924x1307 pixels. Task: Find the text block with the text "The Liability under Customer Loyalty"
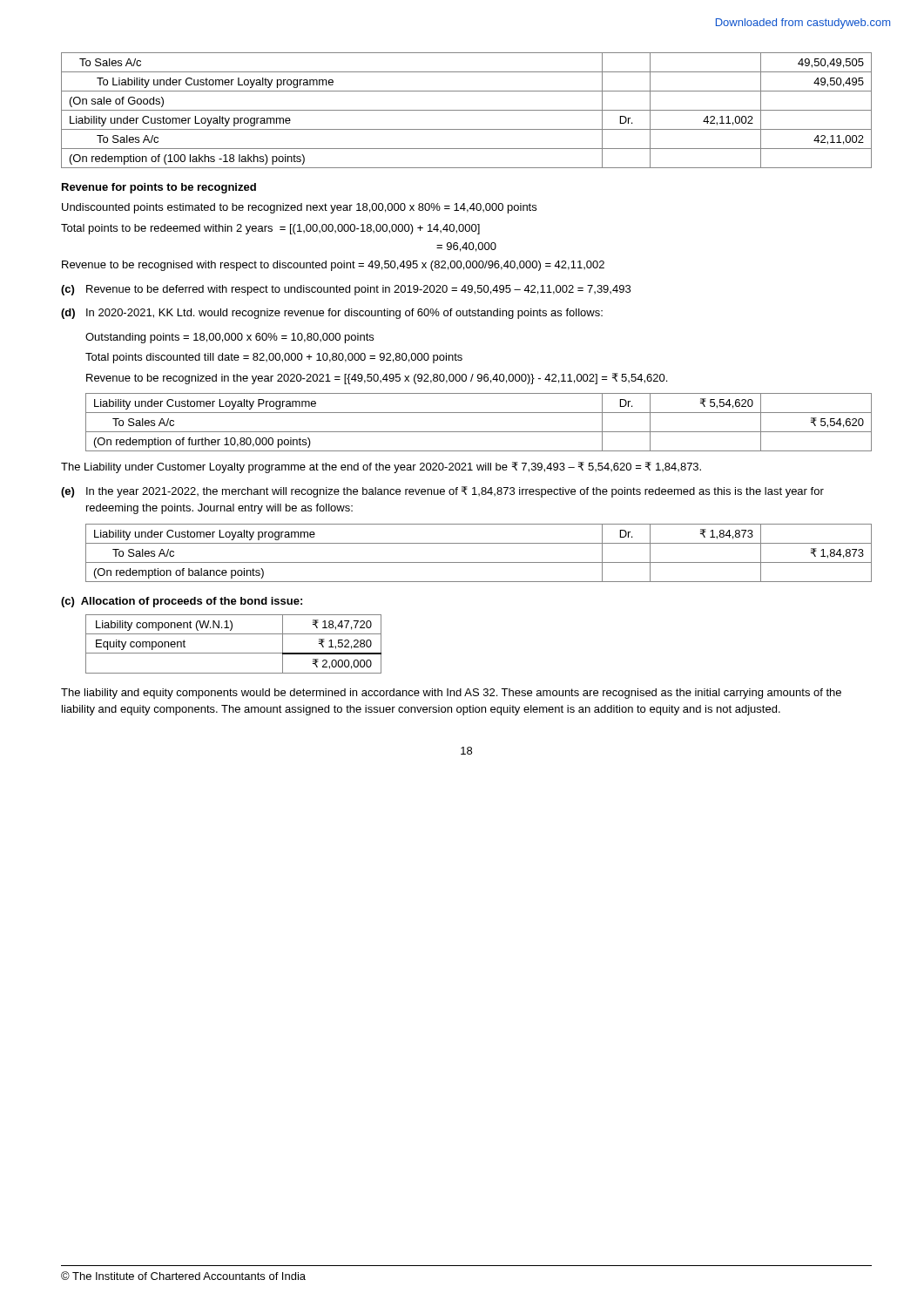[382, 467]
